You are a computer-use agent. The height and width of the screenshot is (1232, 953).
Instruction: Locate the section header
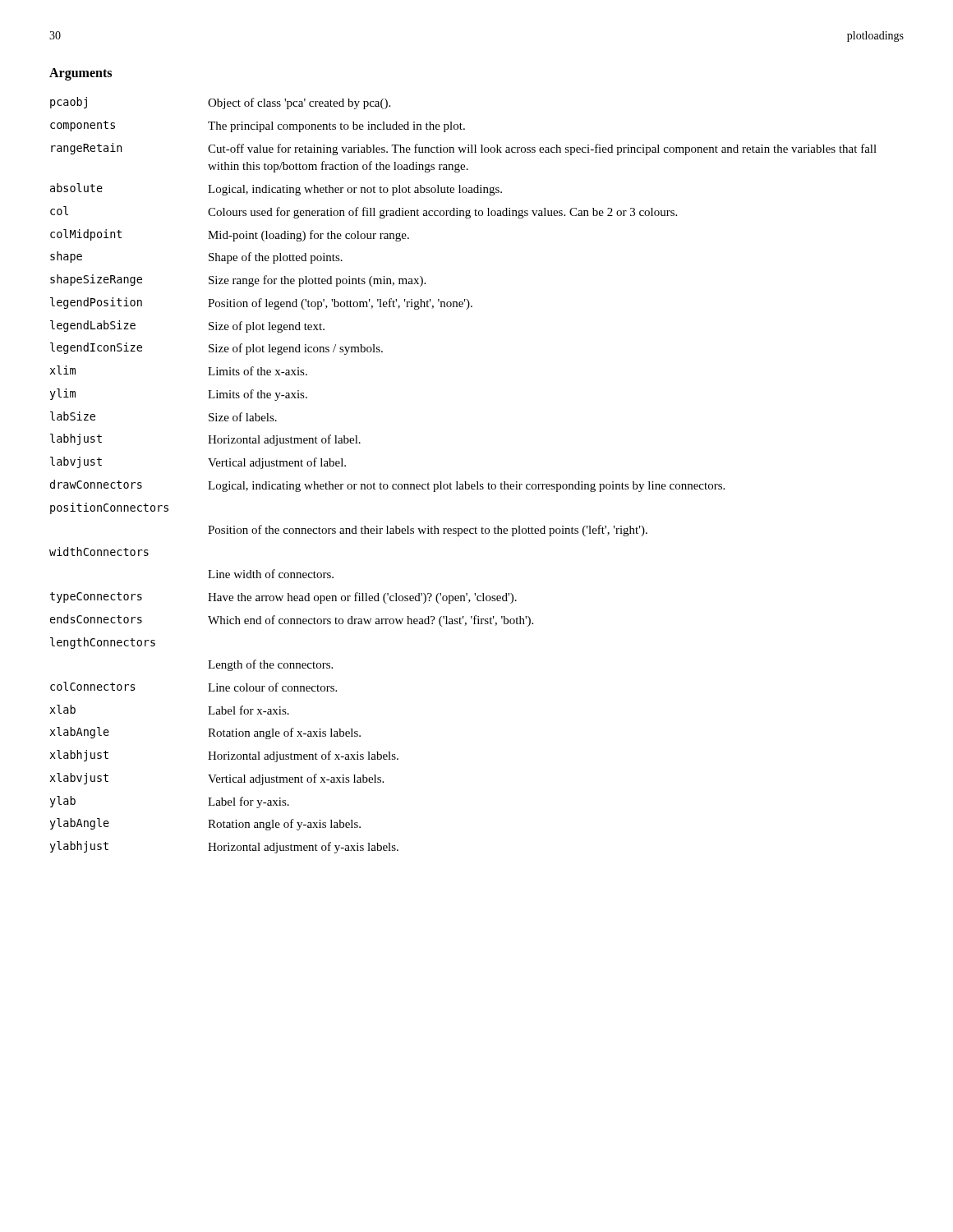coord(81,73)
